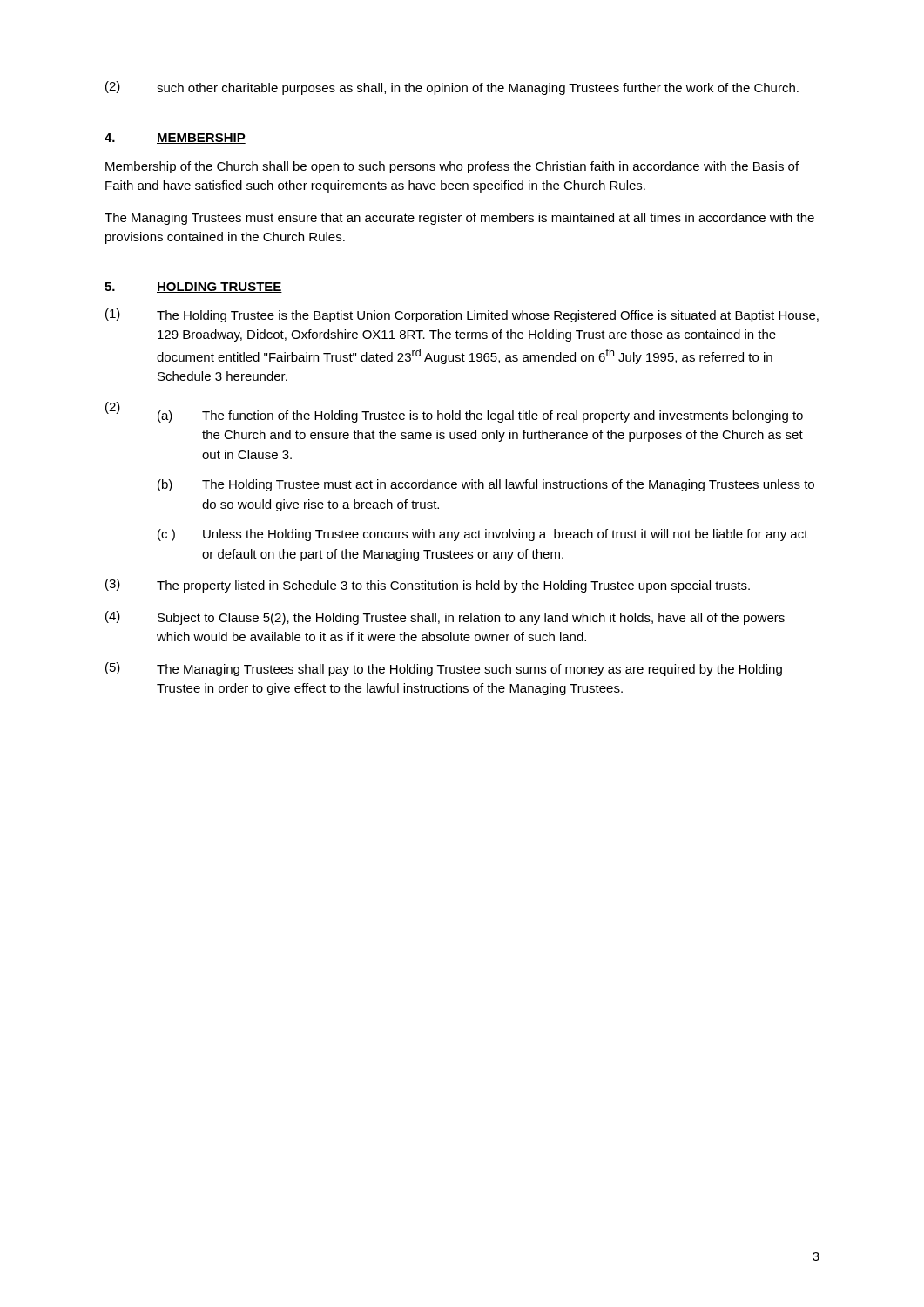Viewport: 924px width, 1307px height.
Task: Find the text starting "(1) The Holding Trustee is the Baptist Union"
Action: tap(462, 346)
